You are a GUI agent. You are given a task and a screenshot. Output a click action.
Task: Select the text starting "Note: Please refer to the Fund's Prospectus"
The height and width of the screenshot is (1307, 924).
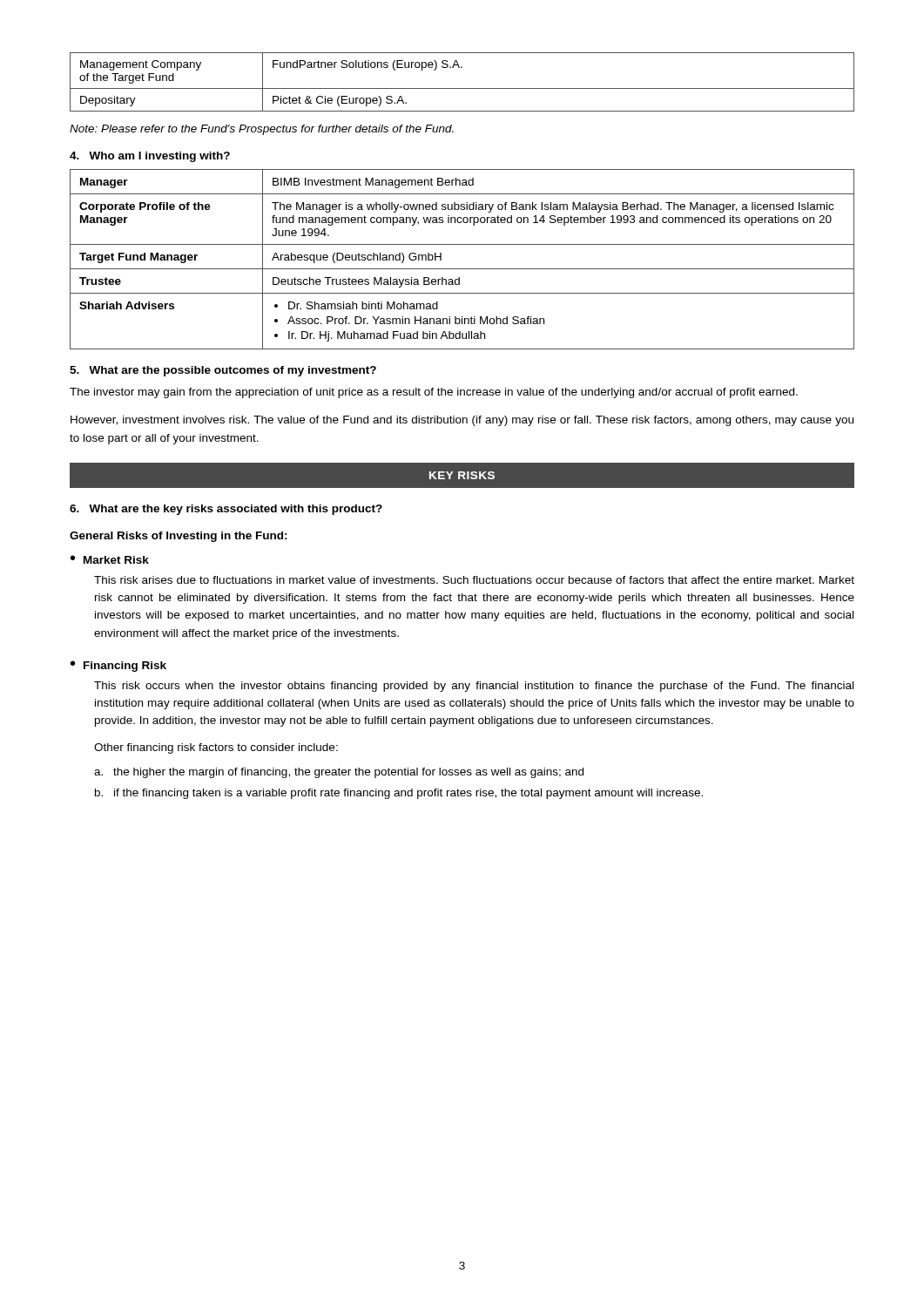[x=462, y=128]
